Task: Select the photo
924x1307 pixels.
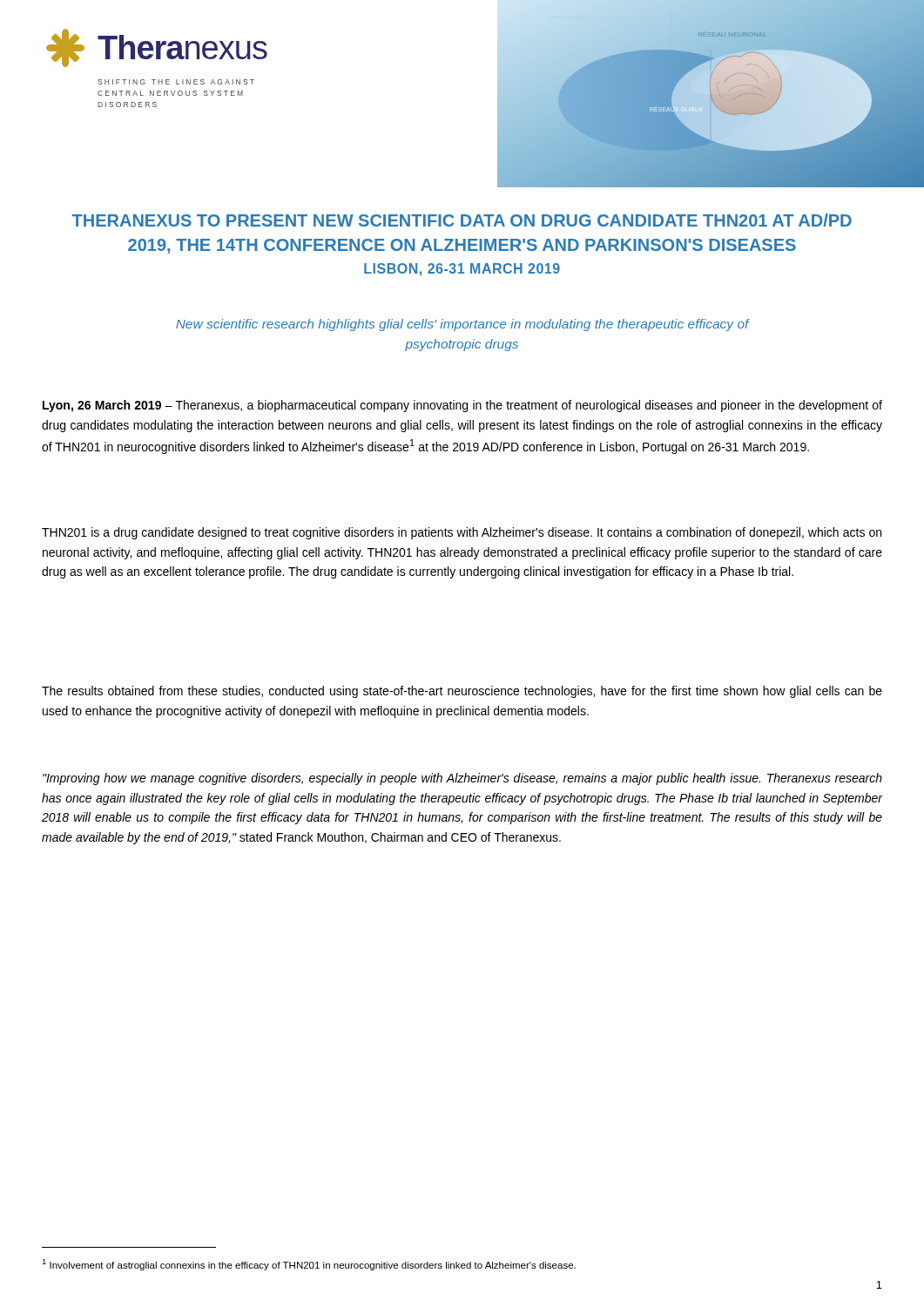Action: [x=711, y=94]
